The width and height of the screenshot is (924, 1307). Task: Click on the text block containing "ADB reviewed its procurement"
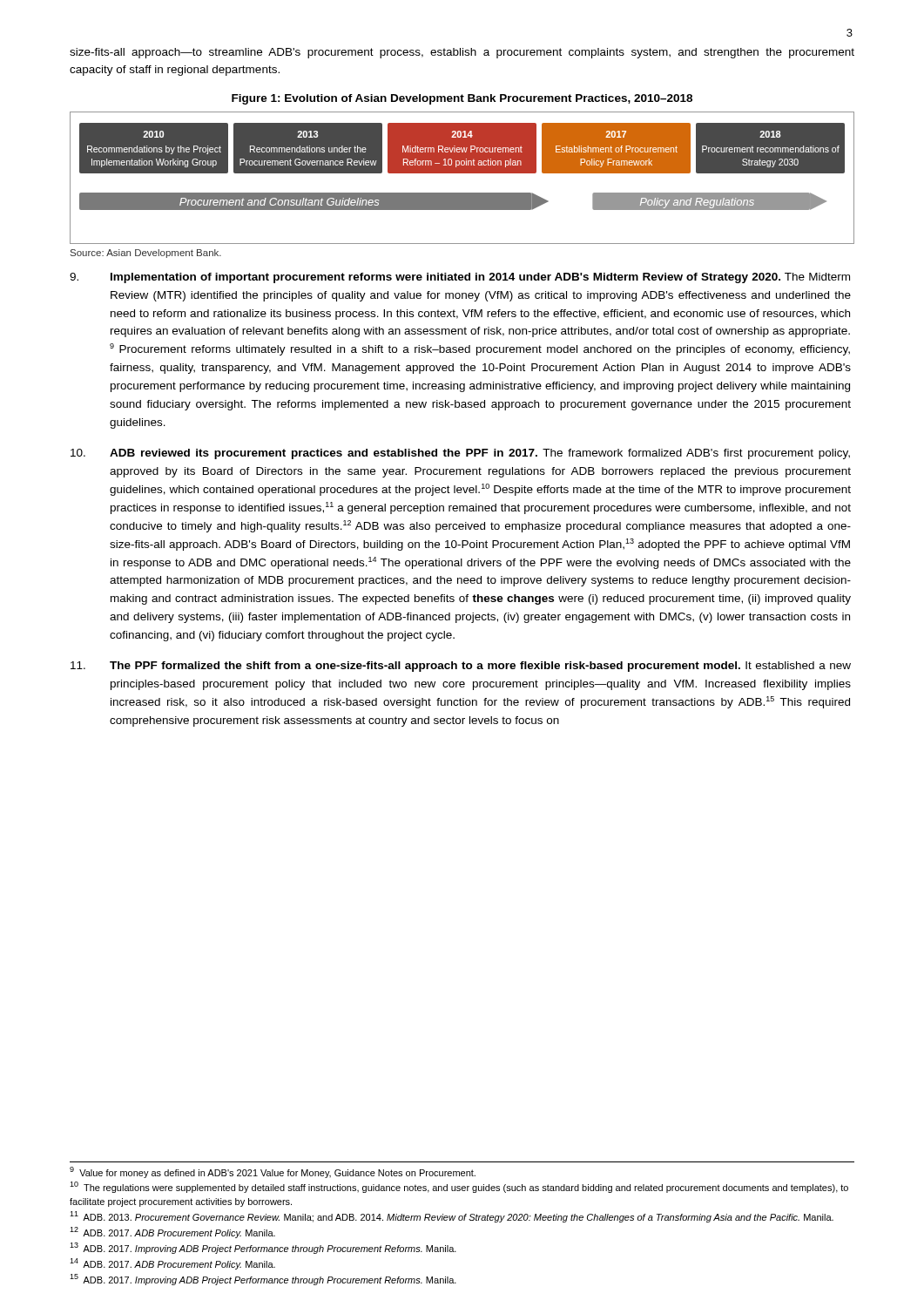point(460,545)
